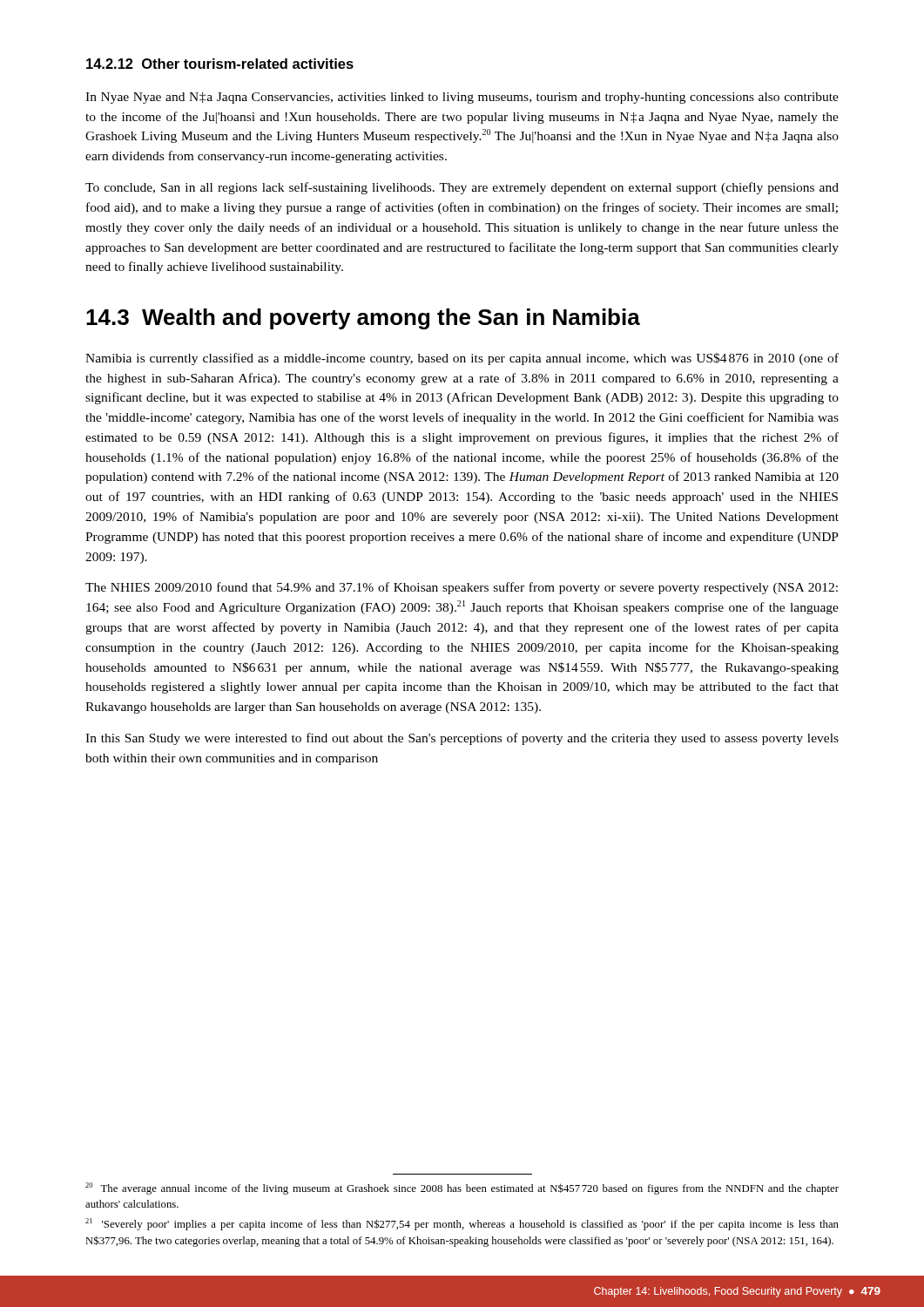Point to the section header beginning "14.2.12 Other tourism-related"

tap(220, 64)
